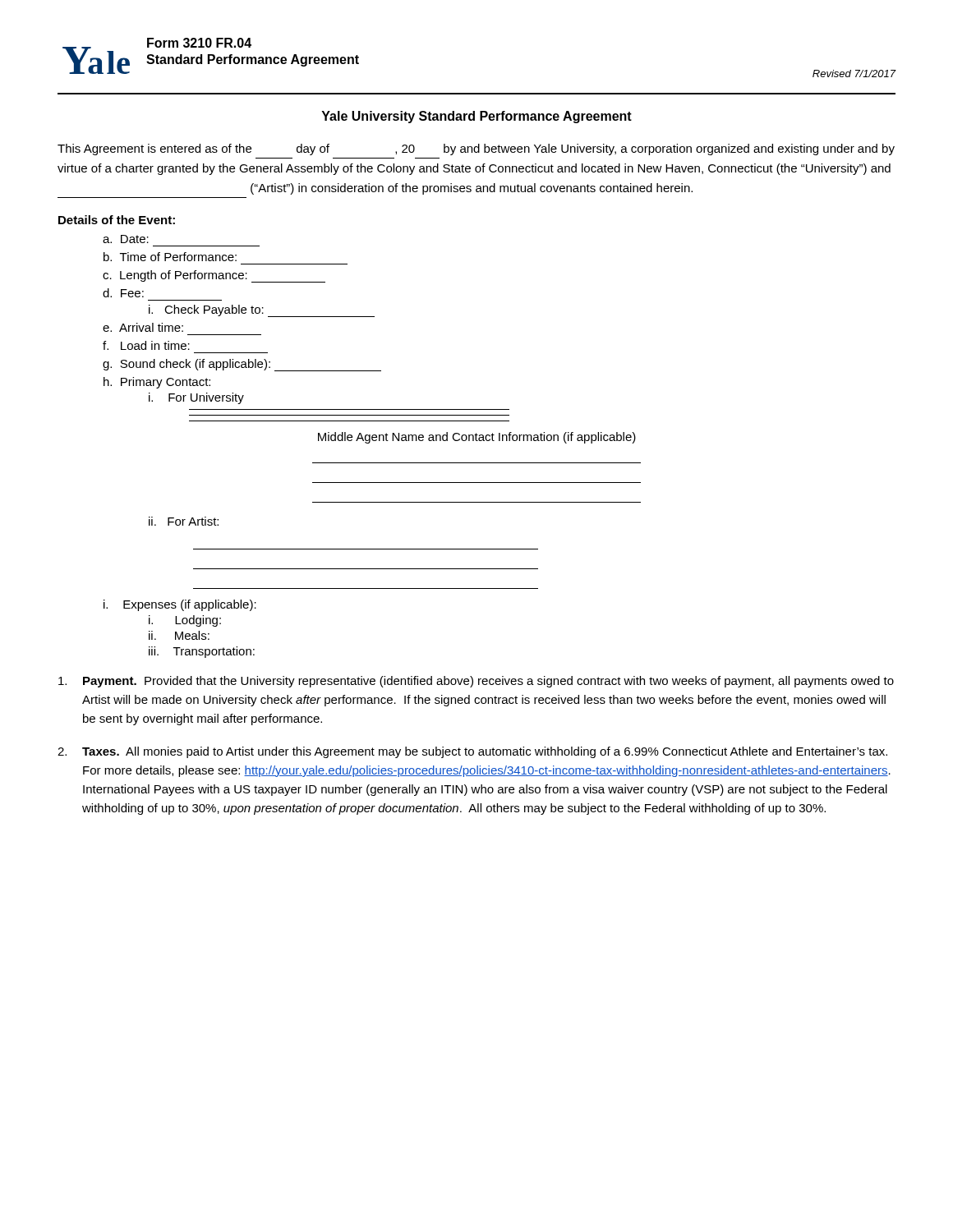Navigate to the text starting "d. Fee:"
This screenshot has width=953, height=1232.
pyautogui.click(x=162, y=293)
